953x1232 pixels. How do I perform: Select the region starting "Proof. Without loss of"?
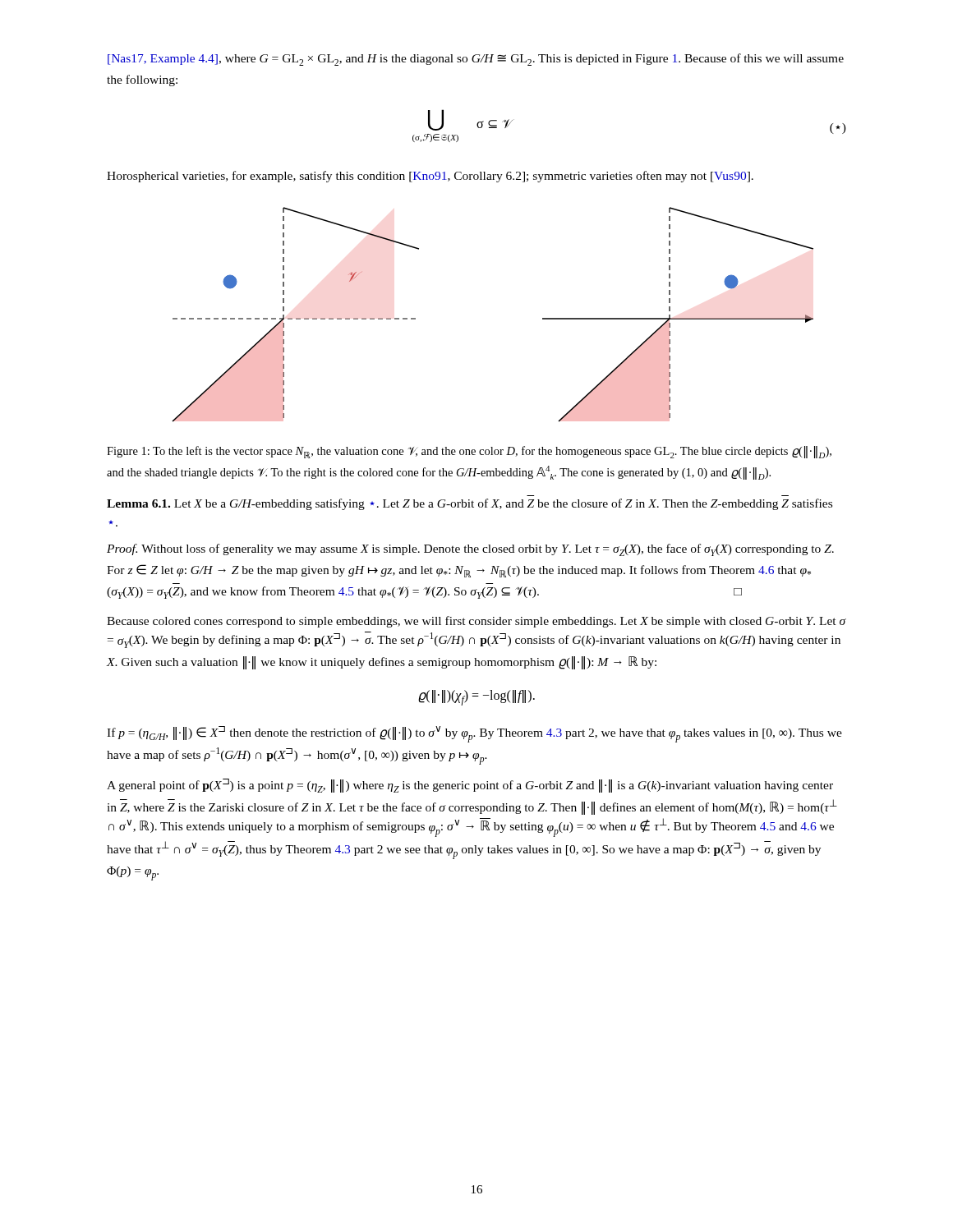[x=471, y=571]
